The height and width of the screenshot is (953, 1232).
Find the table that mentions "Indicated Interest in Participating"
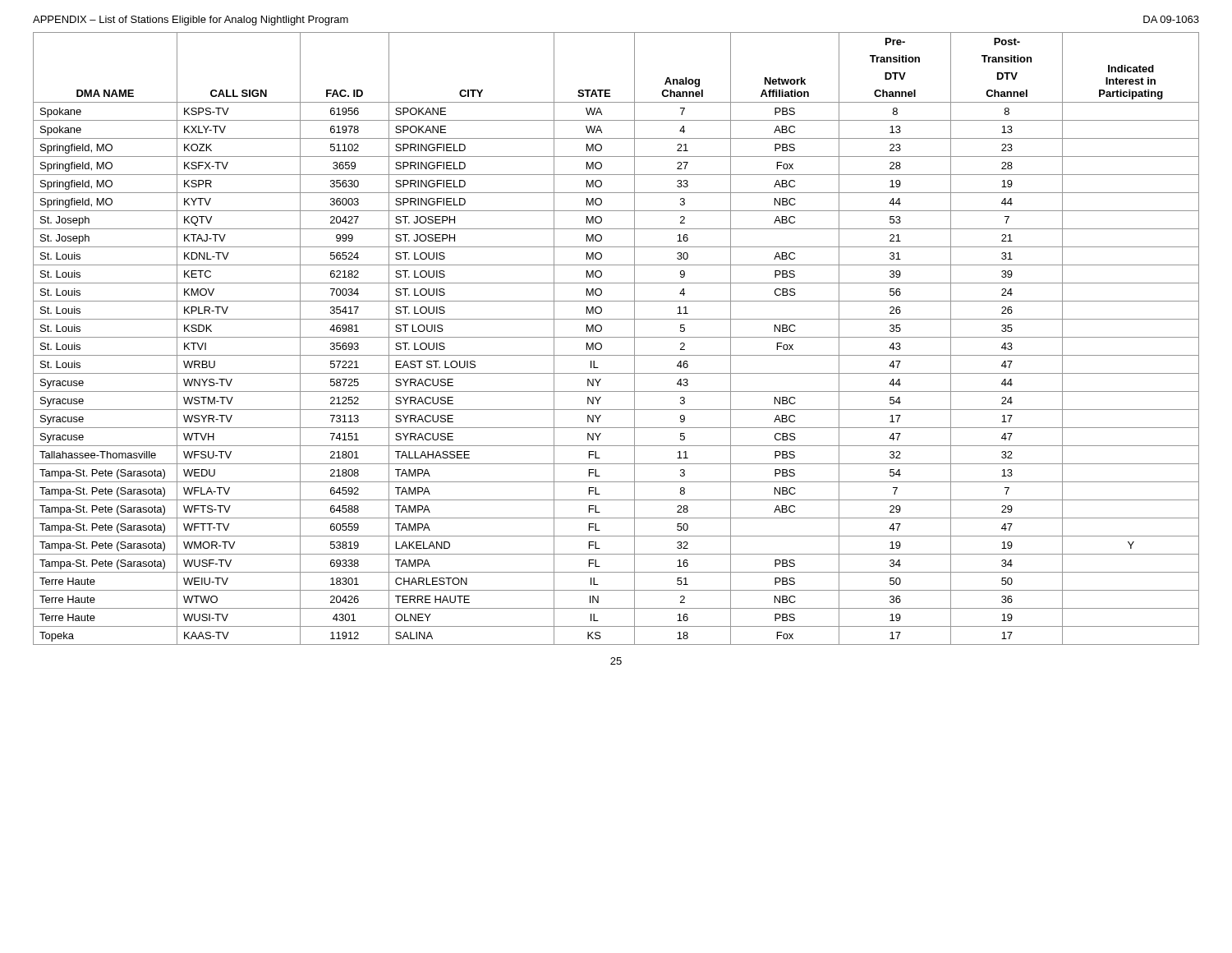pyautogui.click(x=616, y=338)
